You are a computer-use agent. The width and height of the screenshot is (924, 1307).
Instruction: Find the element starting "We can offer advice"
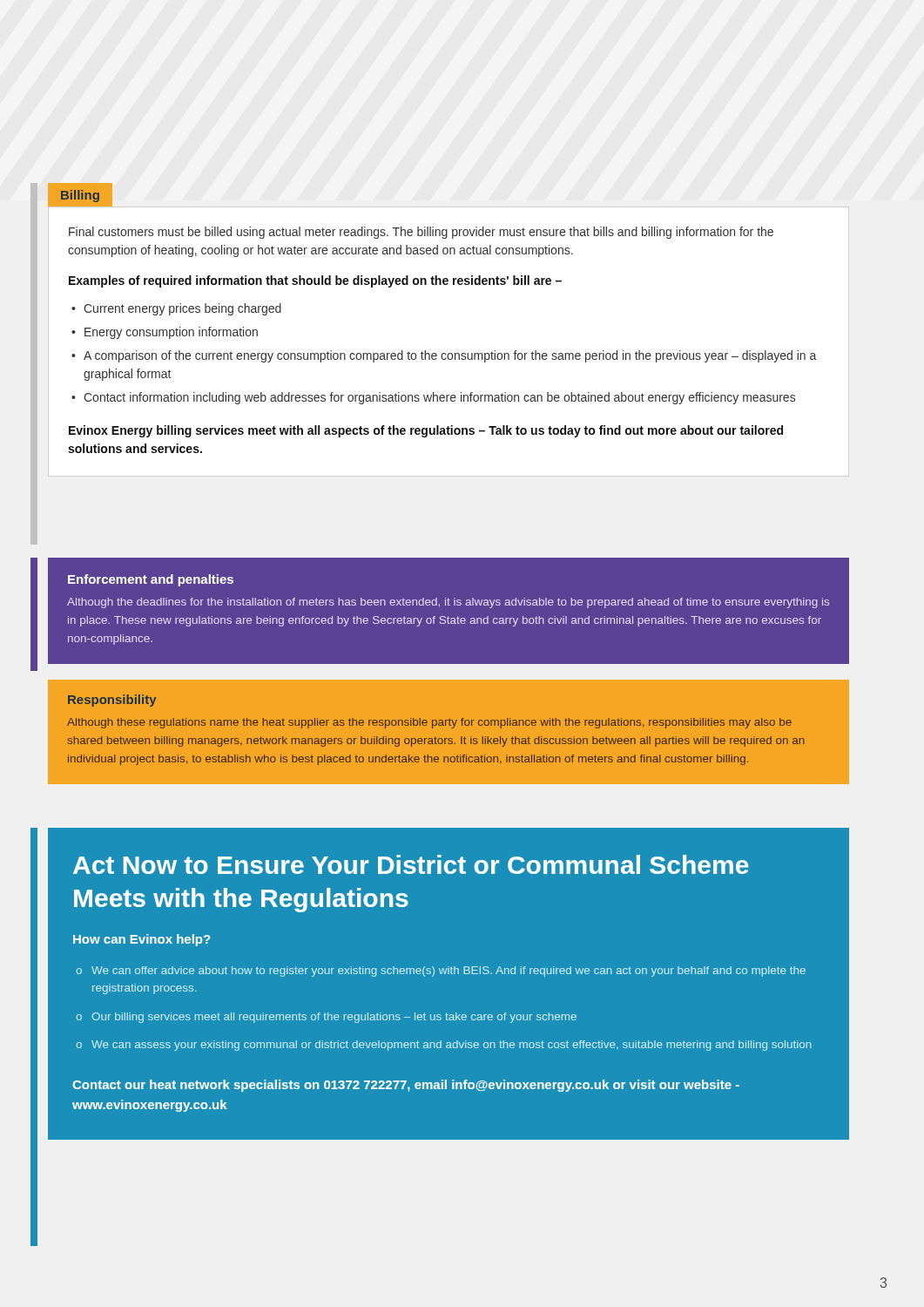(x=449, y=979)
